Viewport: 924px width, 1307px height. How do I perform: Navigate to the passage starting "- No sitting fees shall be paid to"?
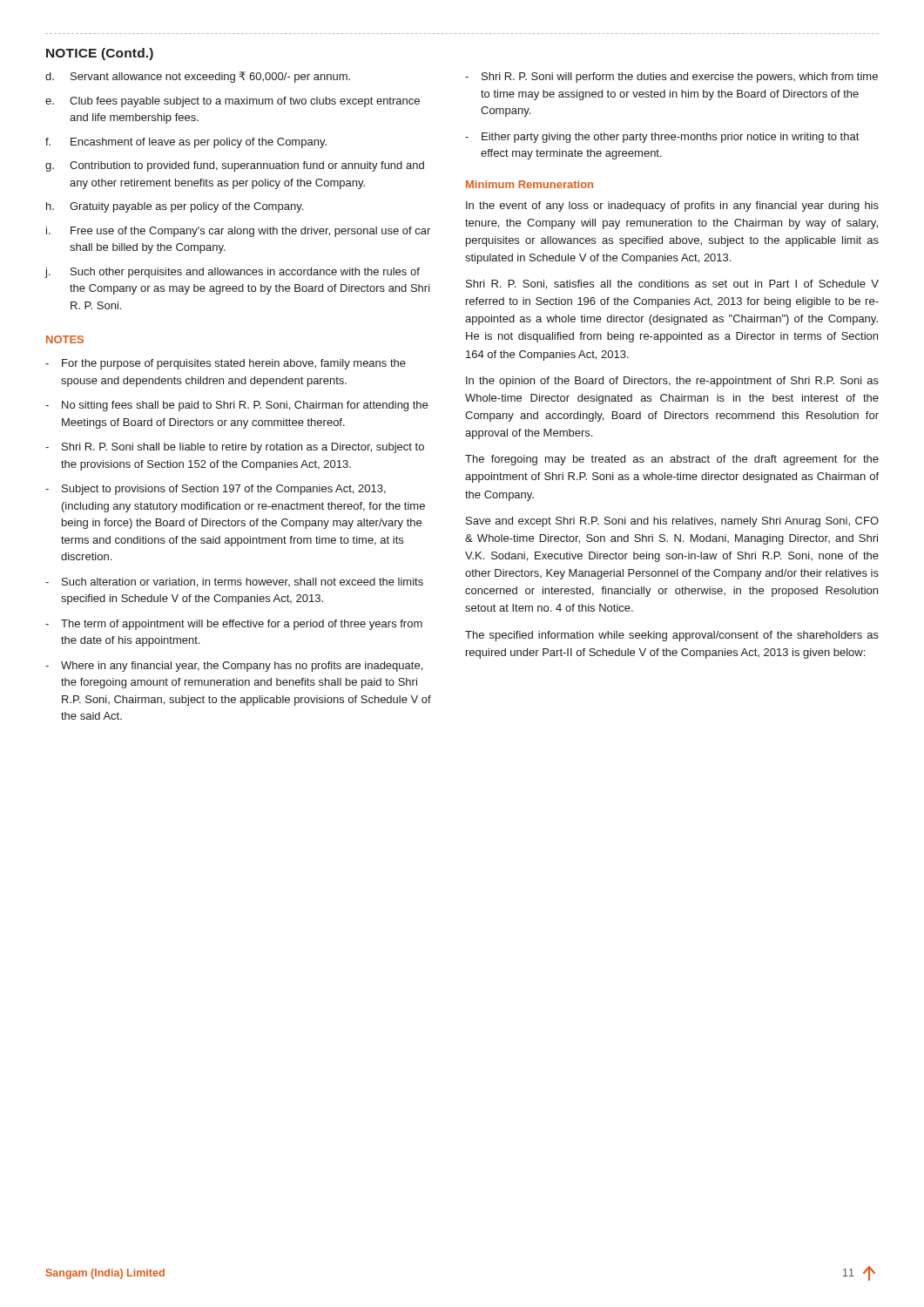coord(241,413)
